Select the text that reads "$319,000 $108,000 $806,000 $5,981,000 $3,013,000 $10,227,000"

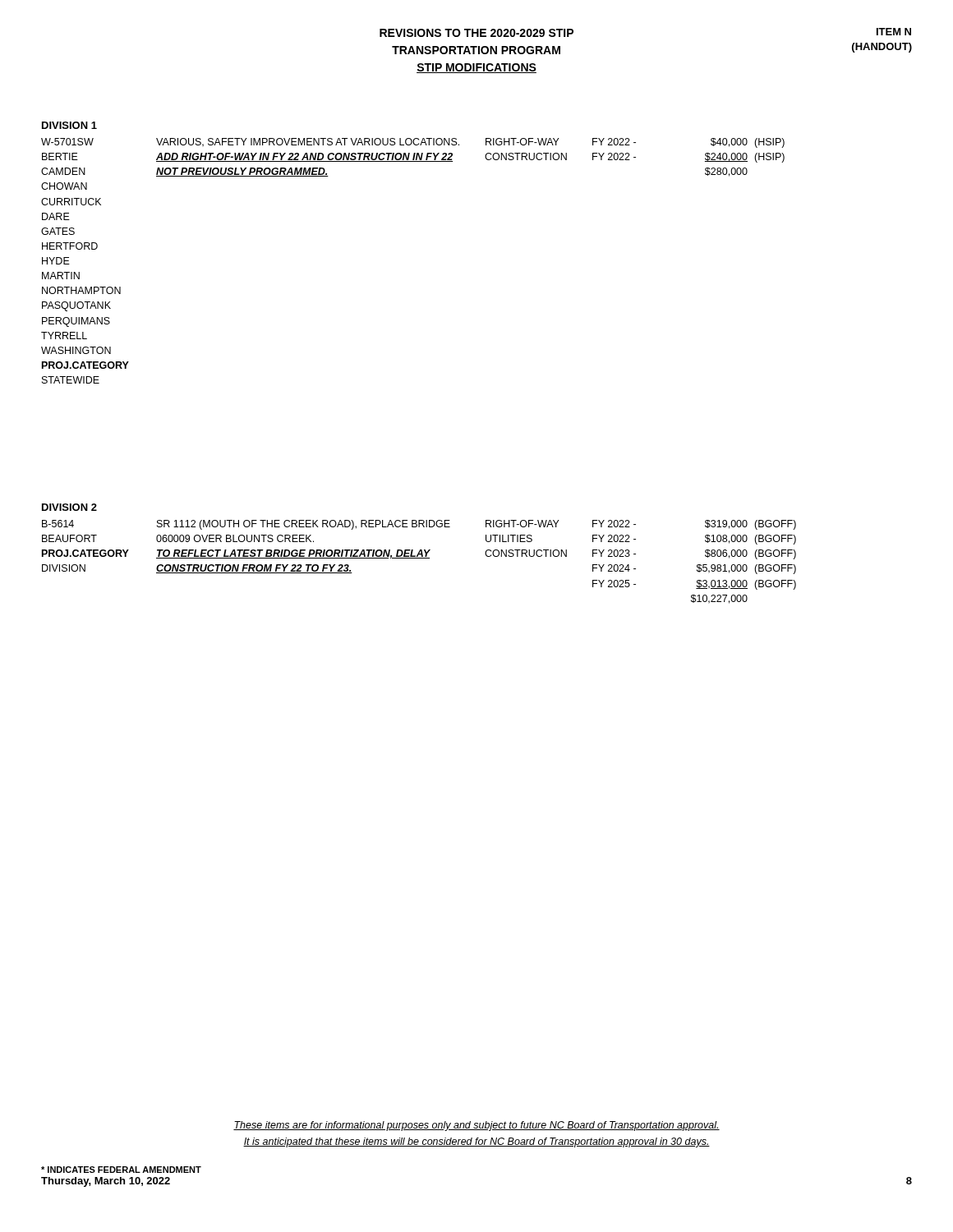click(x=719, y=561)
